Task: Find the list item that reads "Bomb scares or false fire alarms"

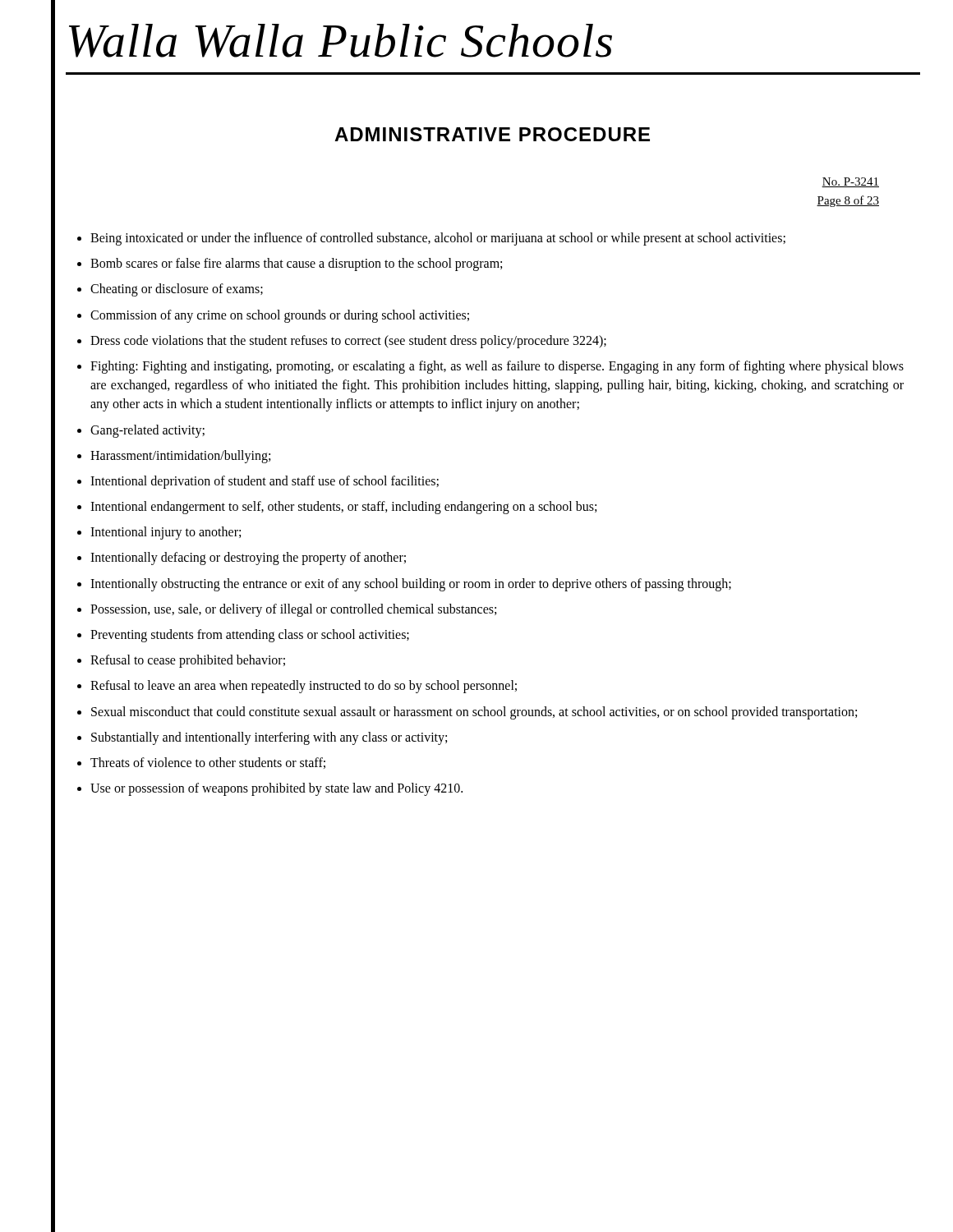Action: [297, 263]
